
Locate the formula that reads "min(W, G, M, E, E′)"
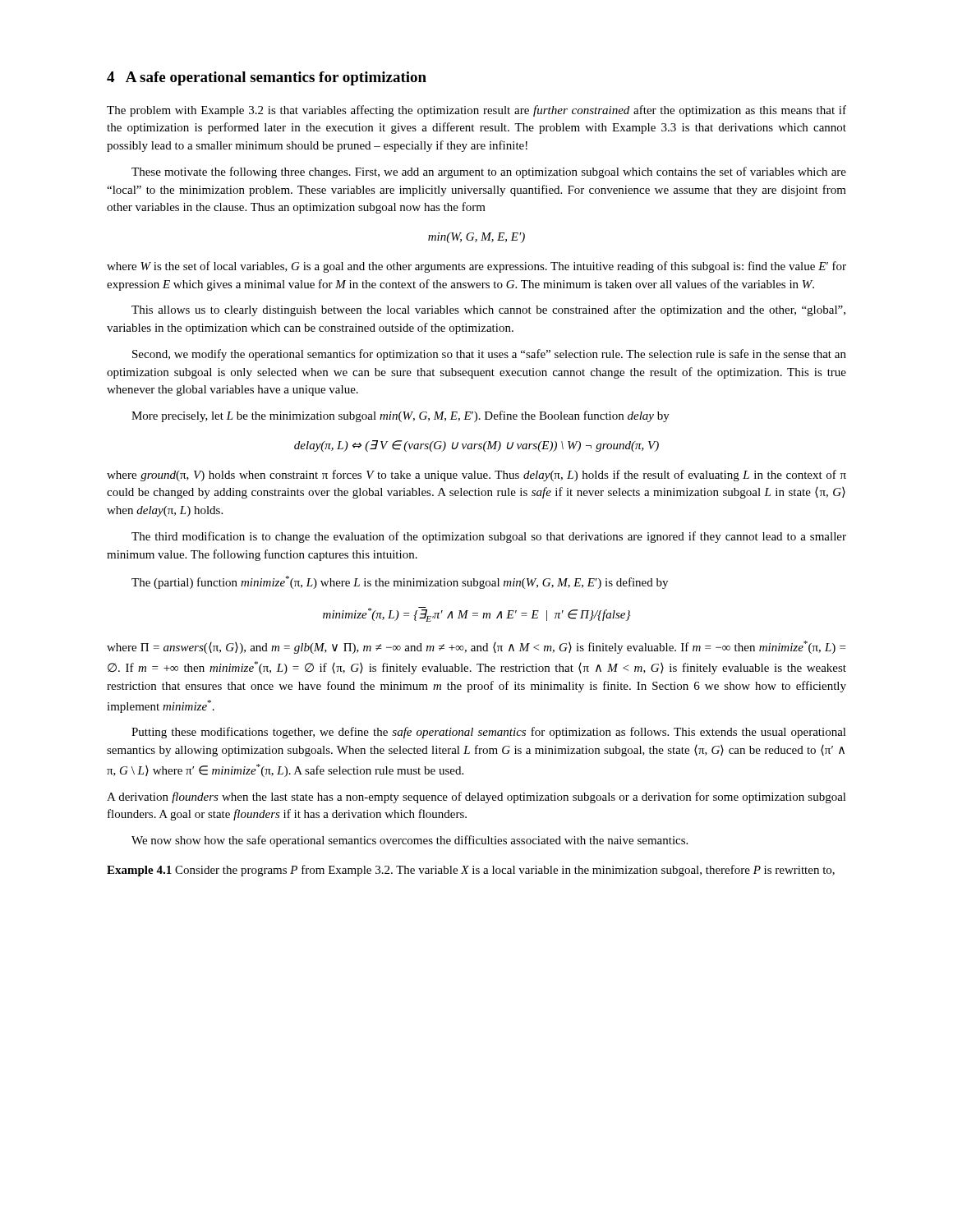[x=476, y=237]
